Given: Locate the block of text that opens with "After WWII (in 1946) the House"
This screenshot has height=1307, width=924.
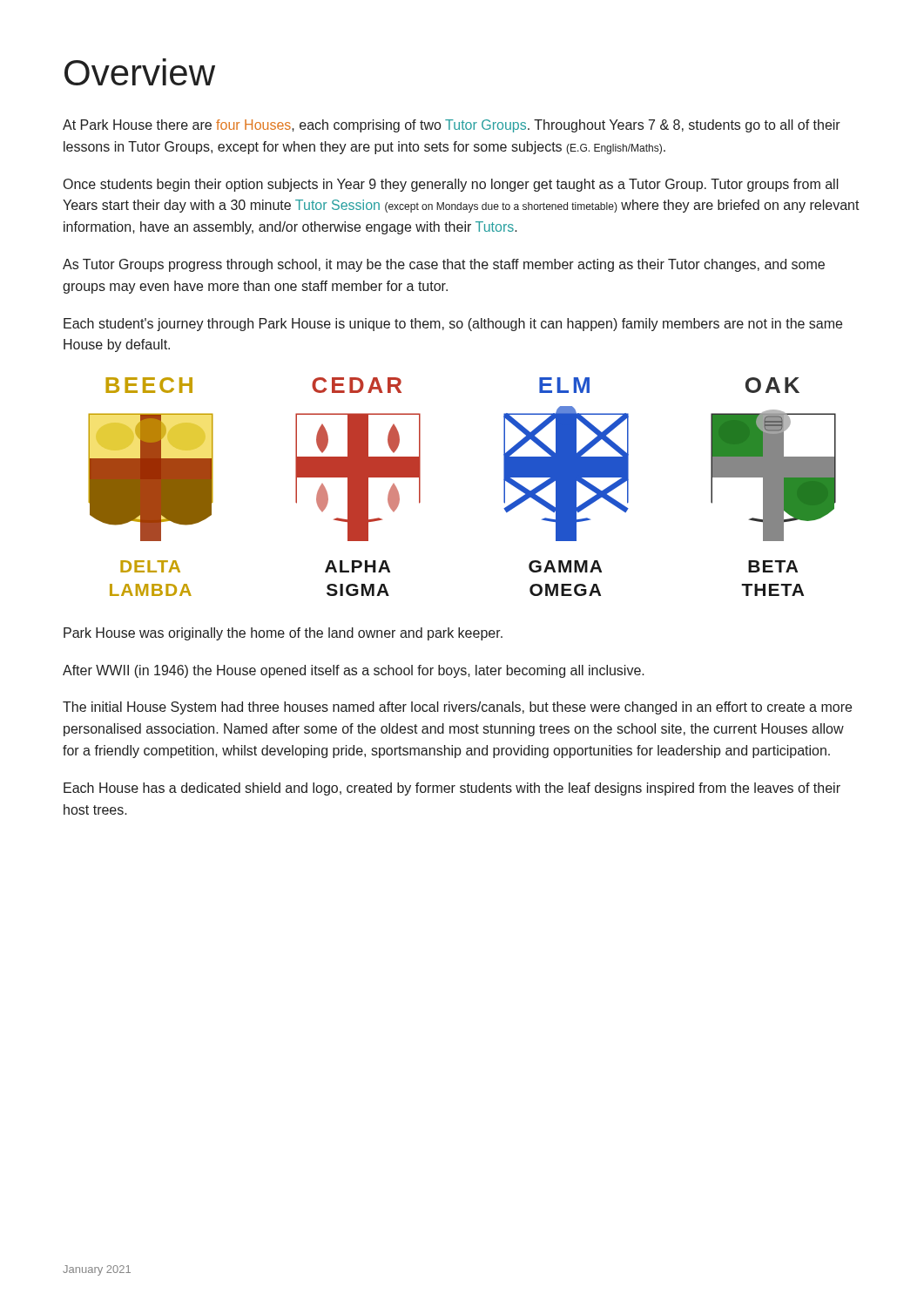Looking at the screenshot, I should click(462, 671).
